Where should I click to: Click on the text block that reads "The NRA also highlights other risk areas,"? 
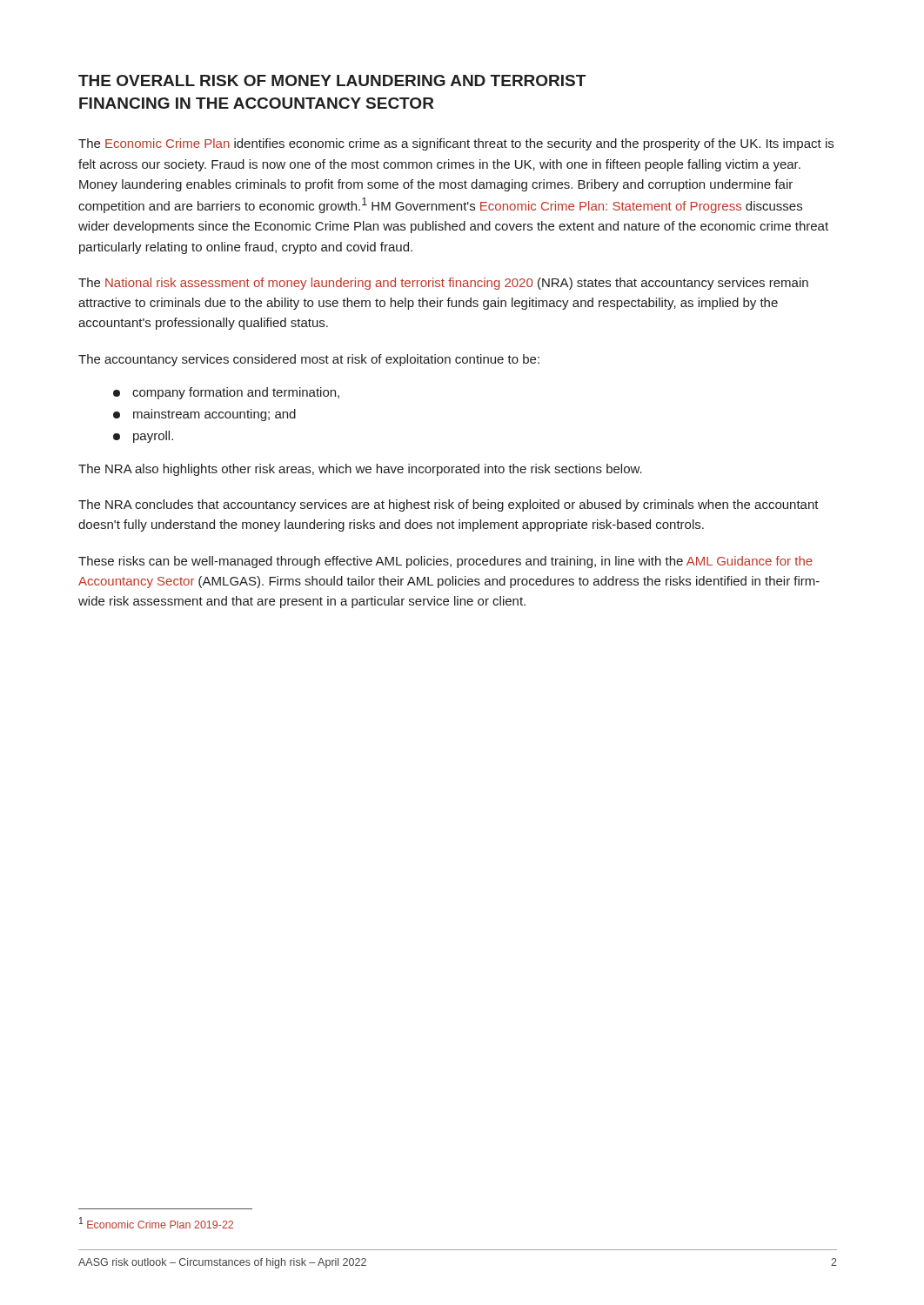pyautogui.click(x=360, y=468)
